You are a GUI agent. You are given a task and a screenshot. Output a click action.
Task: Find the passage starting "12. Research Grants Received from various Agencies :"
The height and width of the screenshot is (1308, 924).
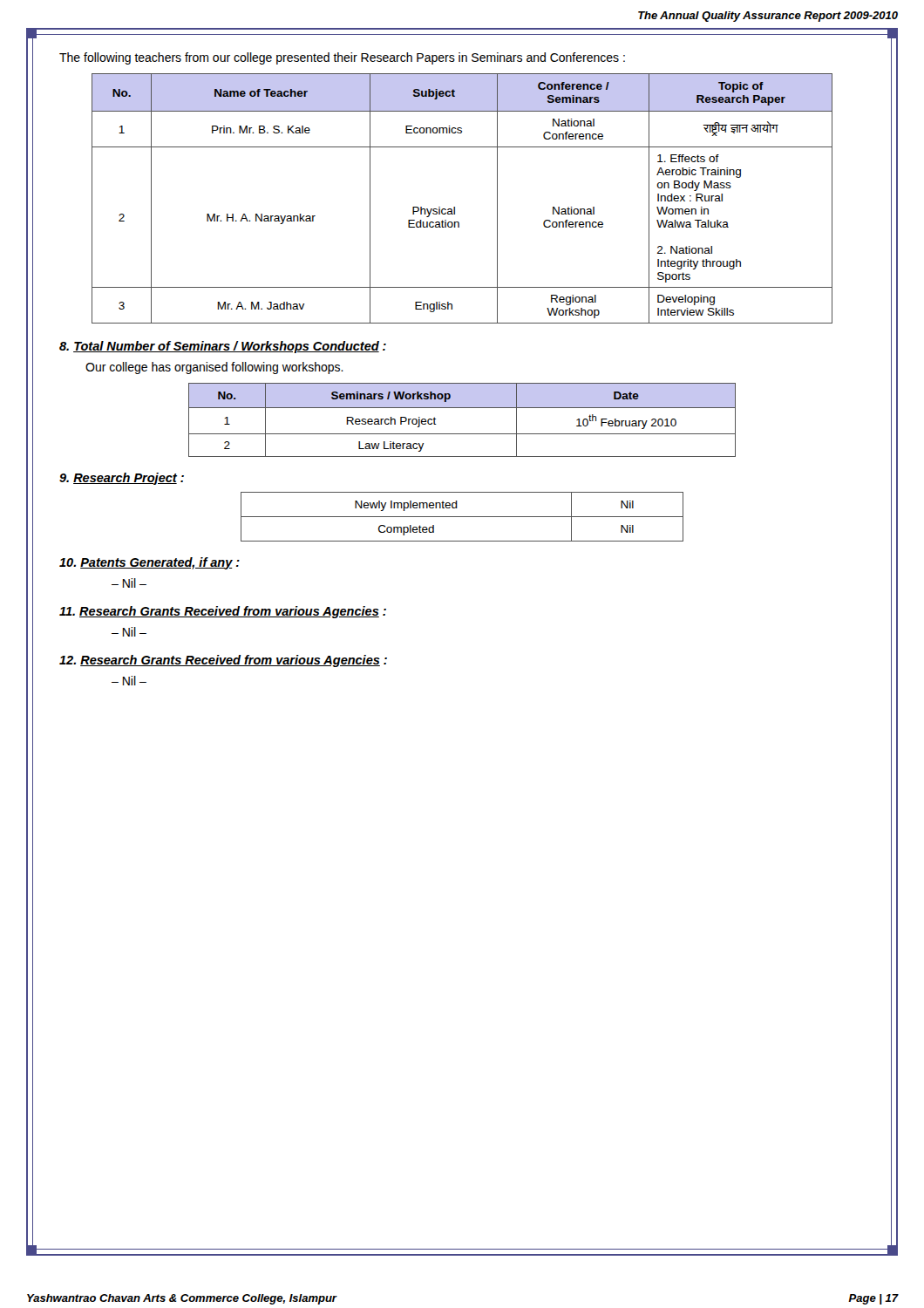pos(223,660)
